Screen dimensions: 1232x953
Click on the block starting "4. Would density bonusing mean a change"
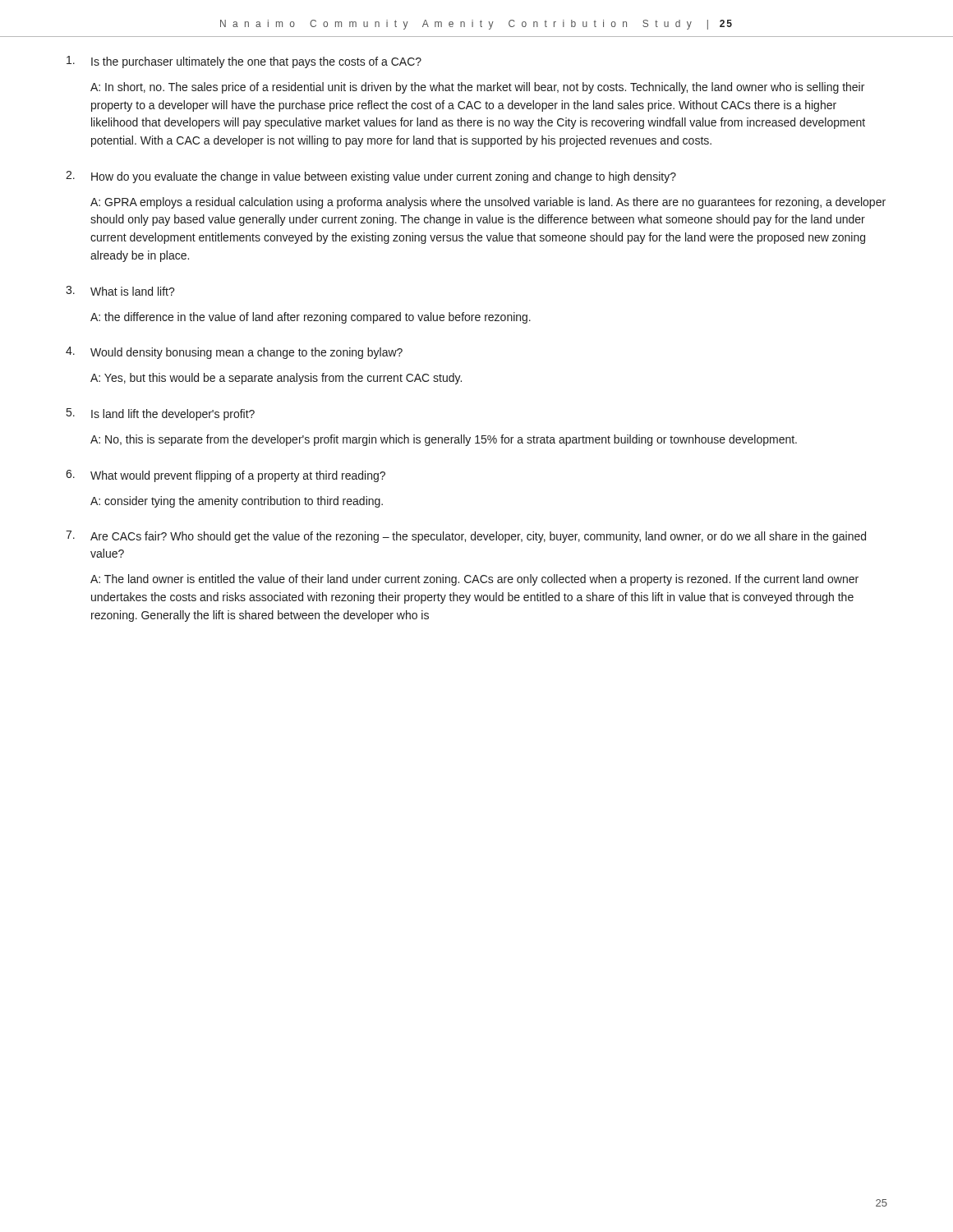point(234,353)
